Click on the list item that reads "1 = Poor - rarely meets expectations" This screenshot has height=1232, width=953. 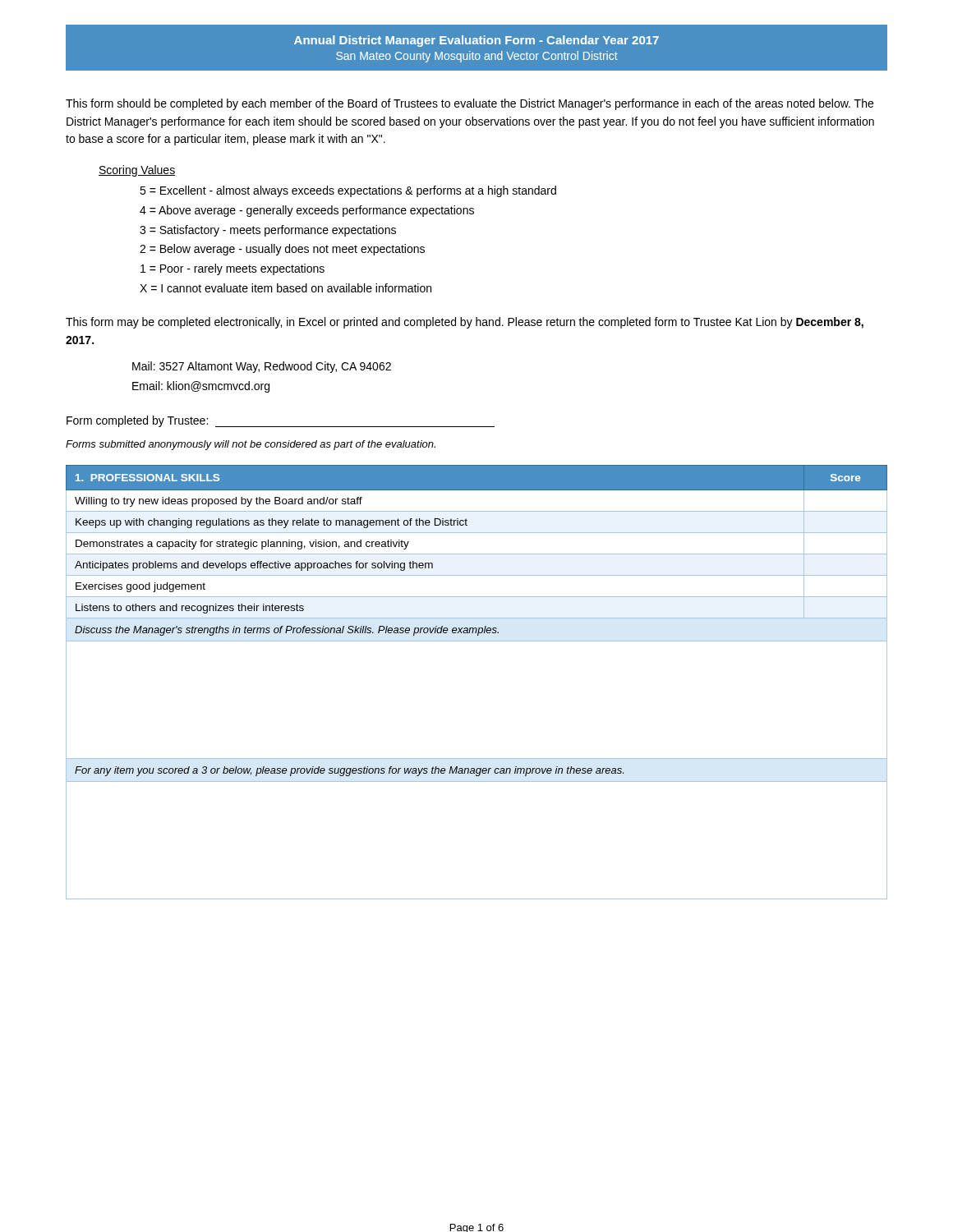click(x=232, y=269)
